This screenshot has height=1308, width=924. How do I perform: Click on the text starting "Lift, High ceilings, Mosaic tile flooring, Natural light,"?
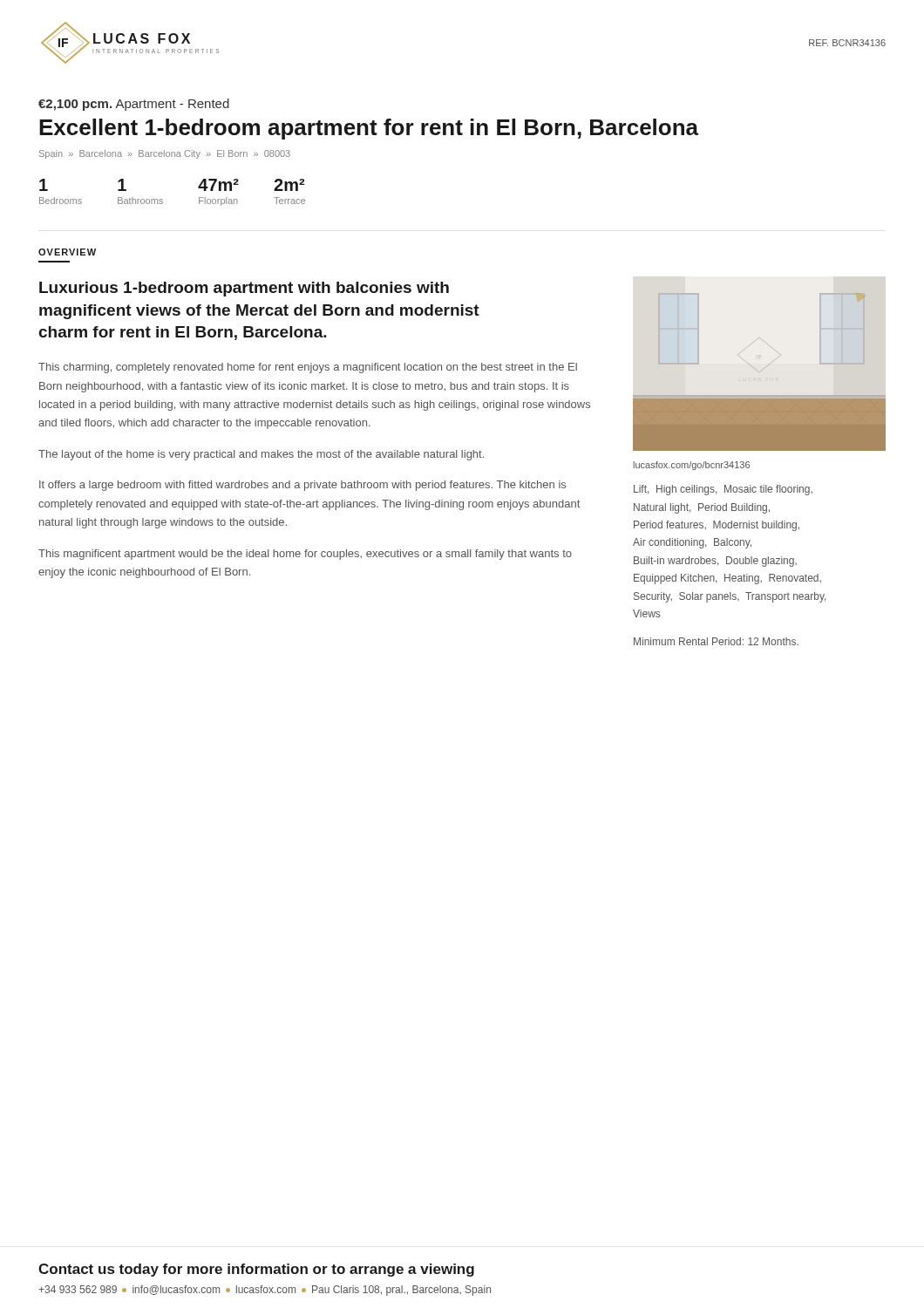tap(730, 552)
